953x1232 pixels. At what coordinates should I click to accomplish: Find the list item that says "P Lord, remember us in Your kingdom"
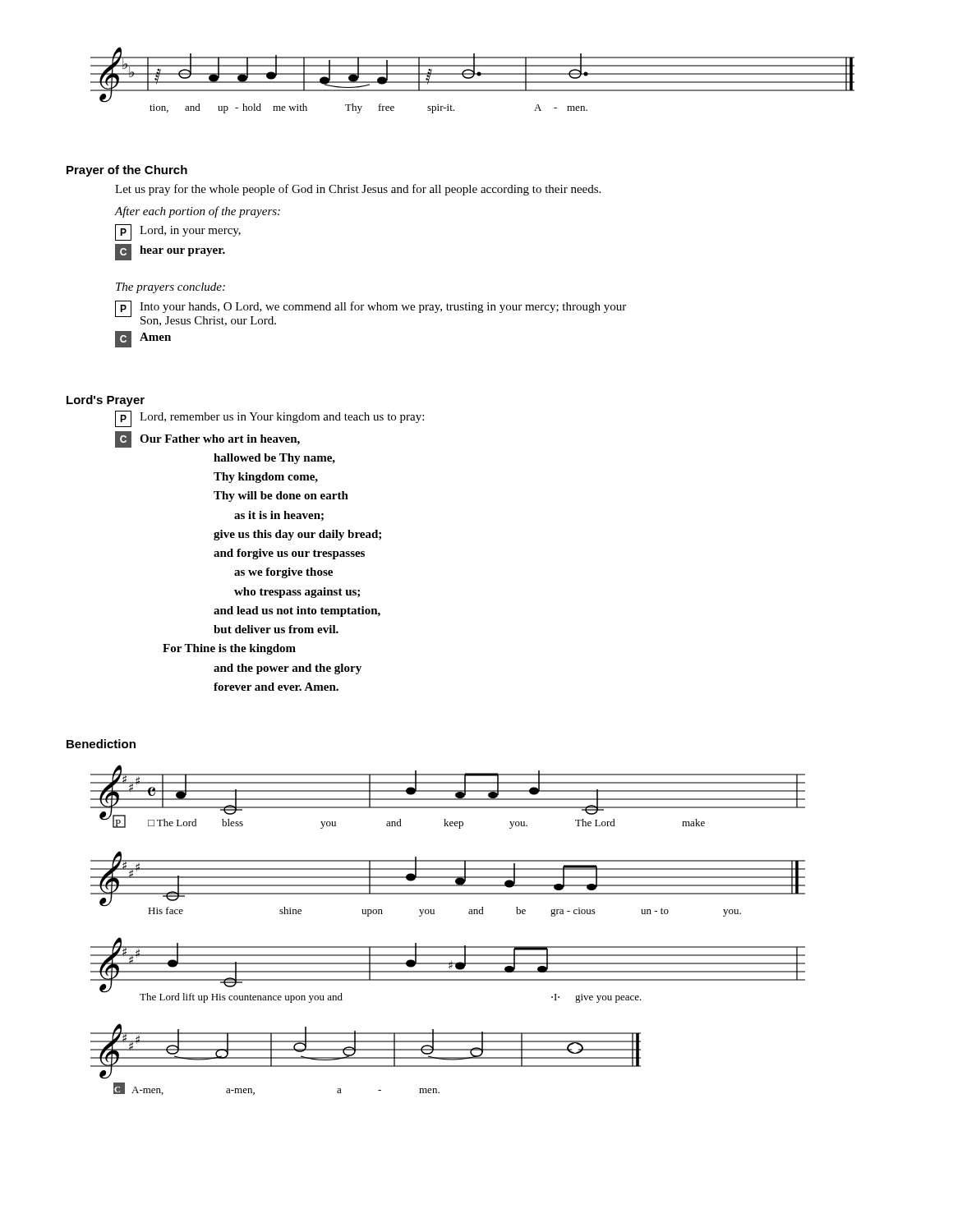[x=269, y=419]
